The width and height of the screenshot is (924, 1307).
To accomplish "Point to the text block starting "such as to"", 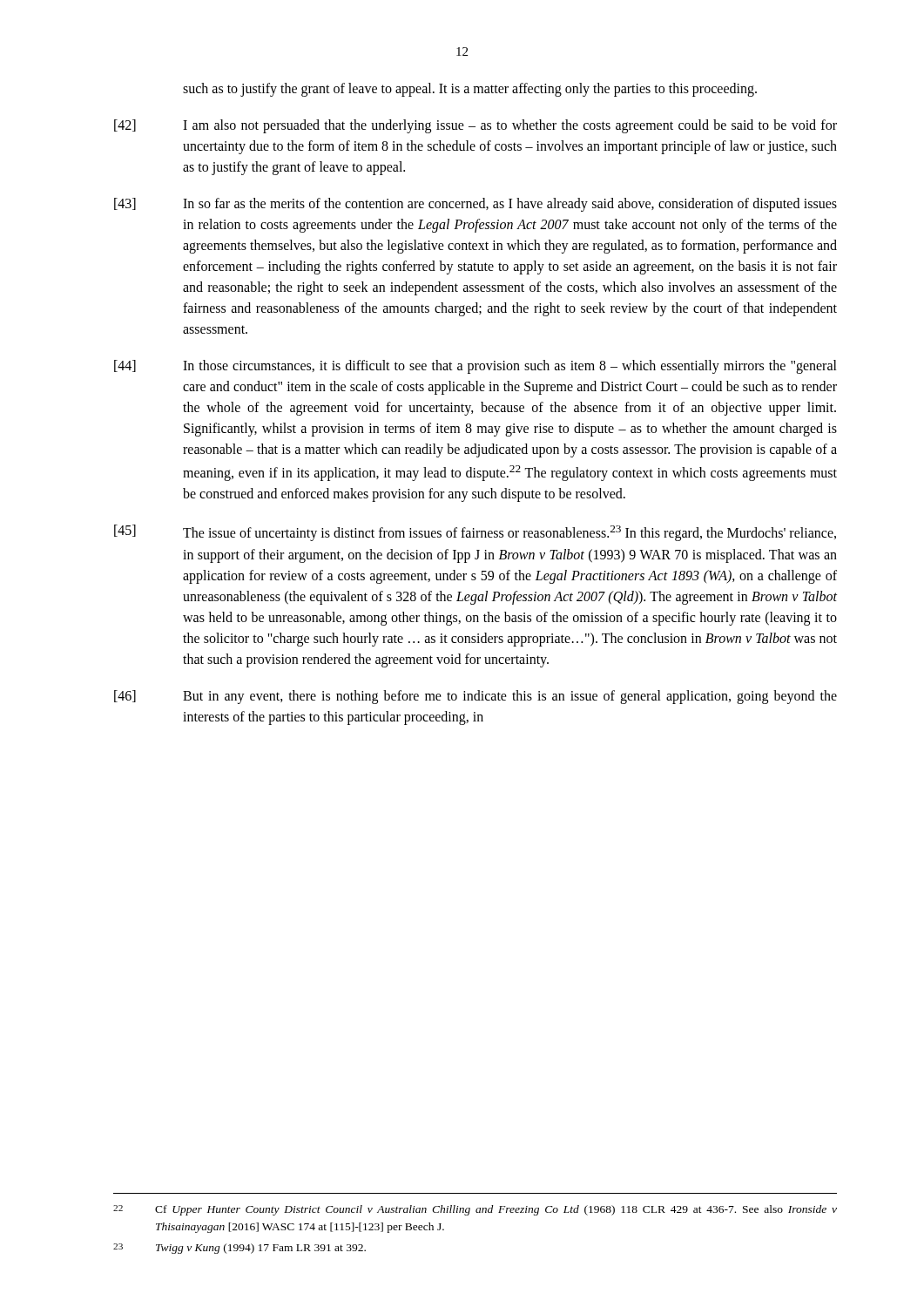I will (x=470, y=88).
